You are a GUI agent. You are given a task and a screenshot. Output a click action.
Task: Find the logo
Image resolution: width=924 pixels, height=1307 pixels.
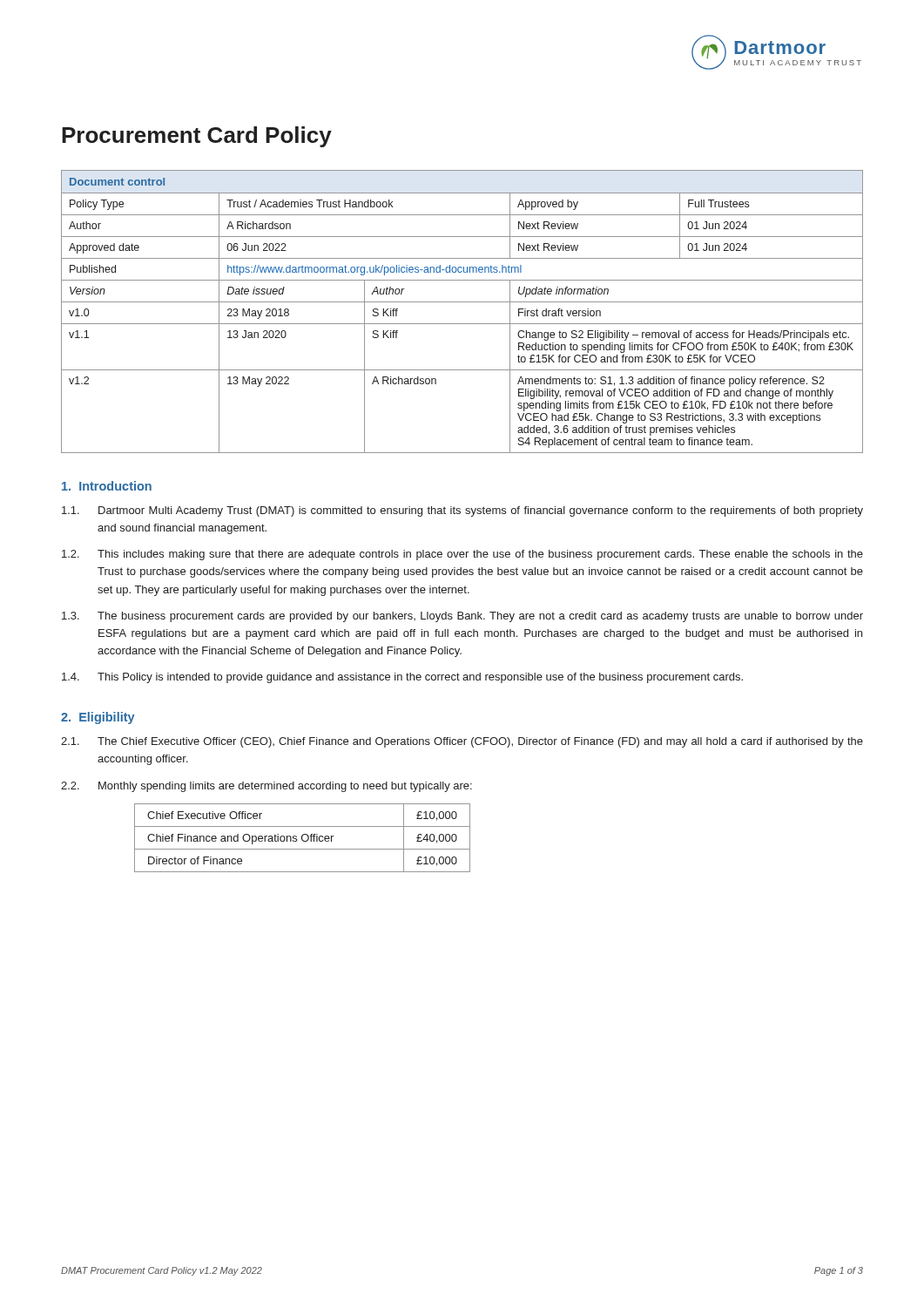click(x=777, y=52)
